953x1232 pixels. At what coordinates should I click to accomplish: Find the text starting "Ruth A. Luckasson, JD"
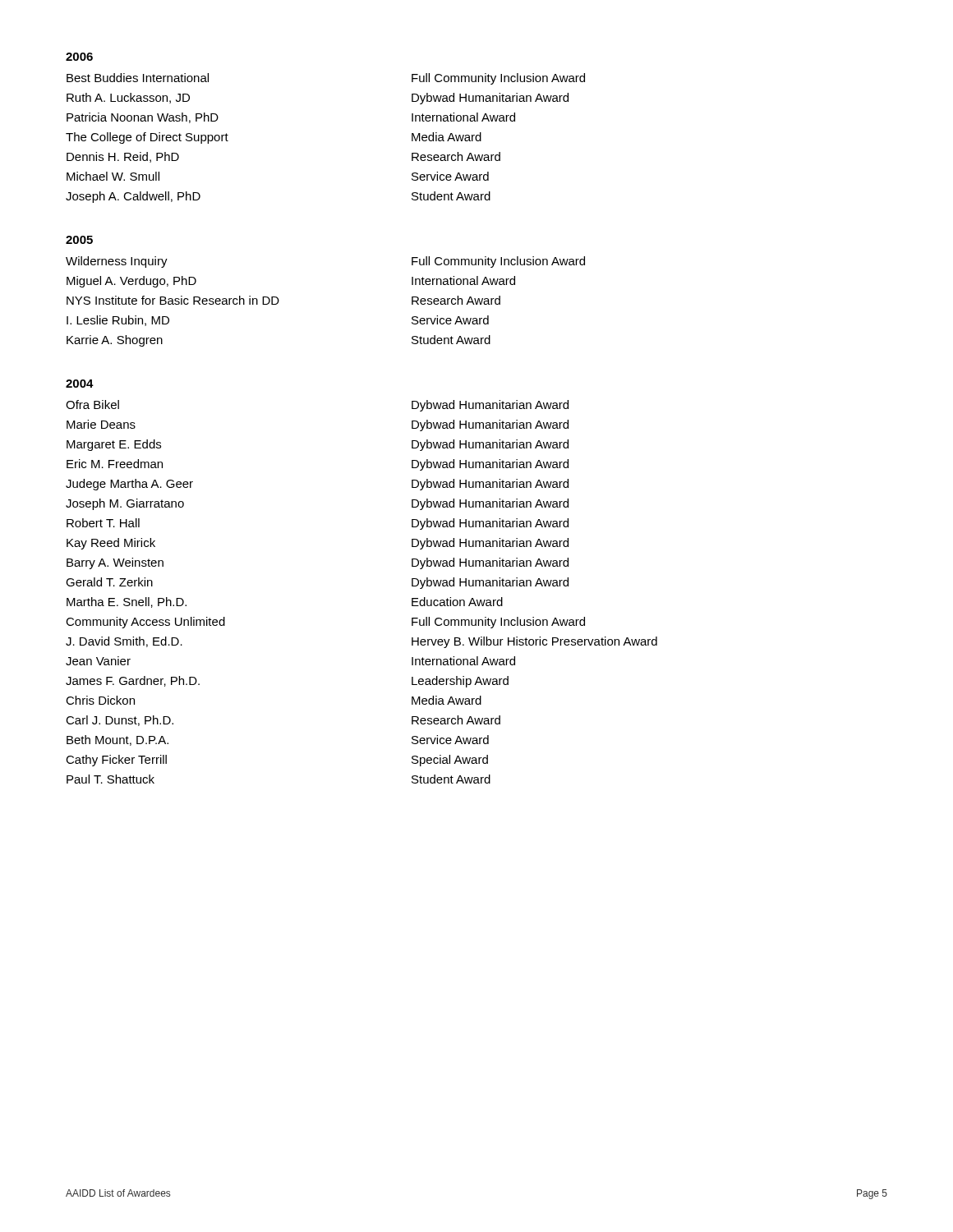click(128, 97)
